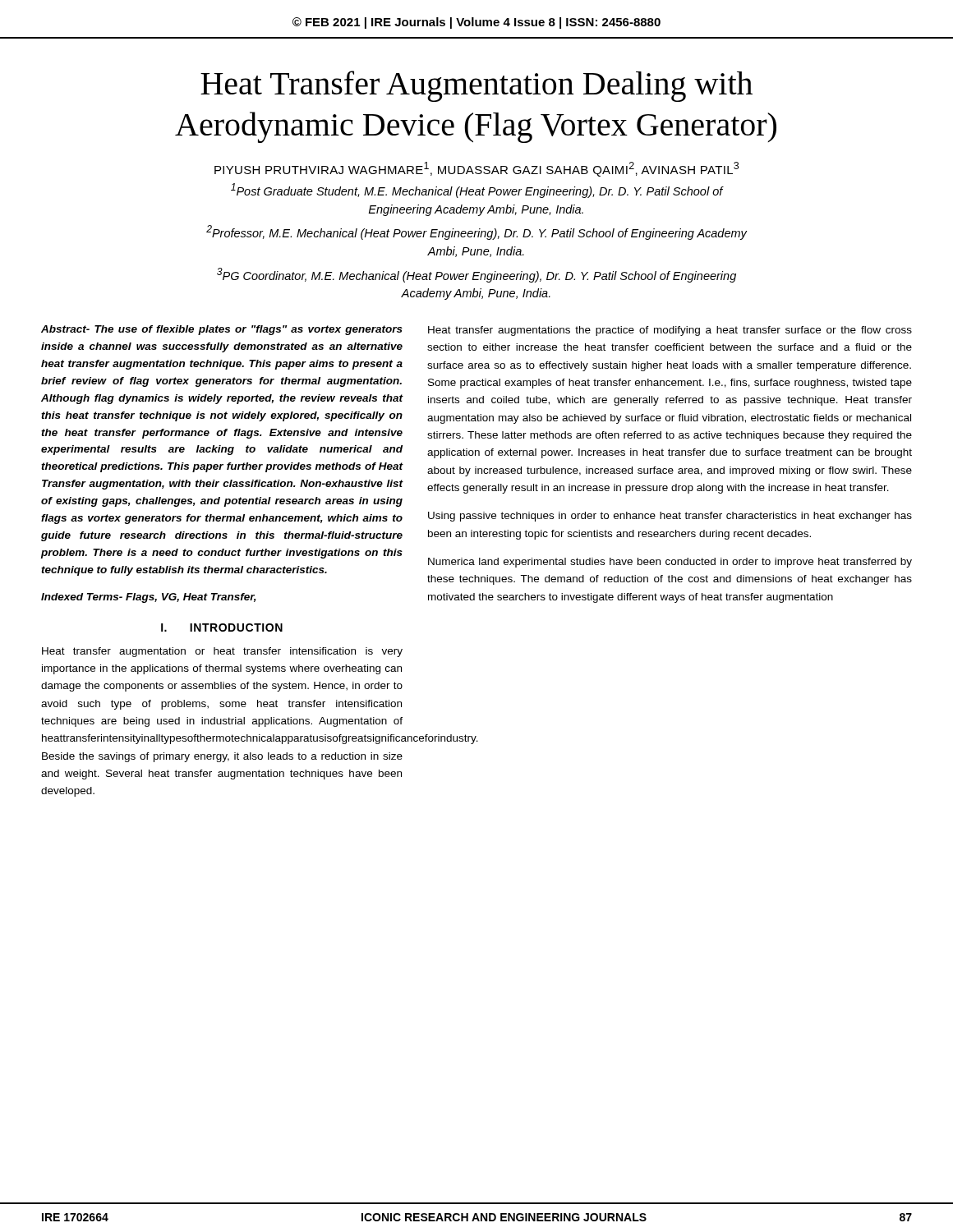Image resolution: width=953 pixels, height=1232 pixels.
Task: Locate the text block starting "Numerica land experimental studies have been conducted"
Action: tap(670, 579)
